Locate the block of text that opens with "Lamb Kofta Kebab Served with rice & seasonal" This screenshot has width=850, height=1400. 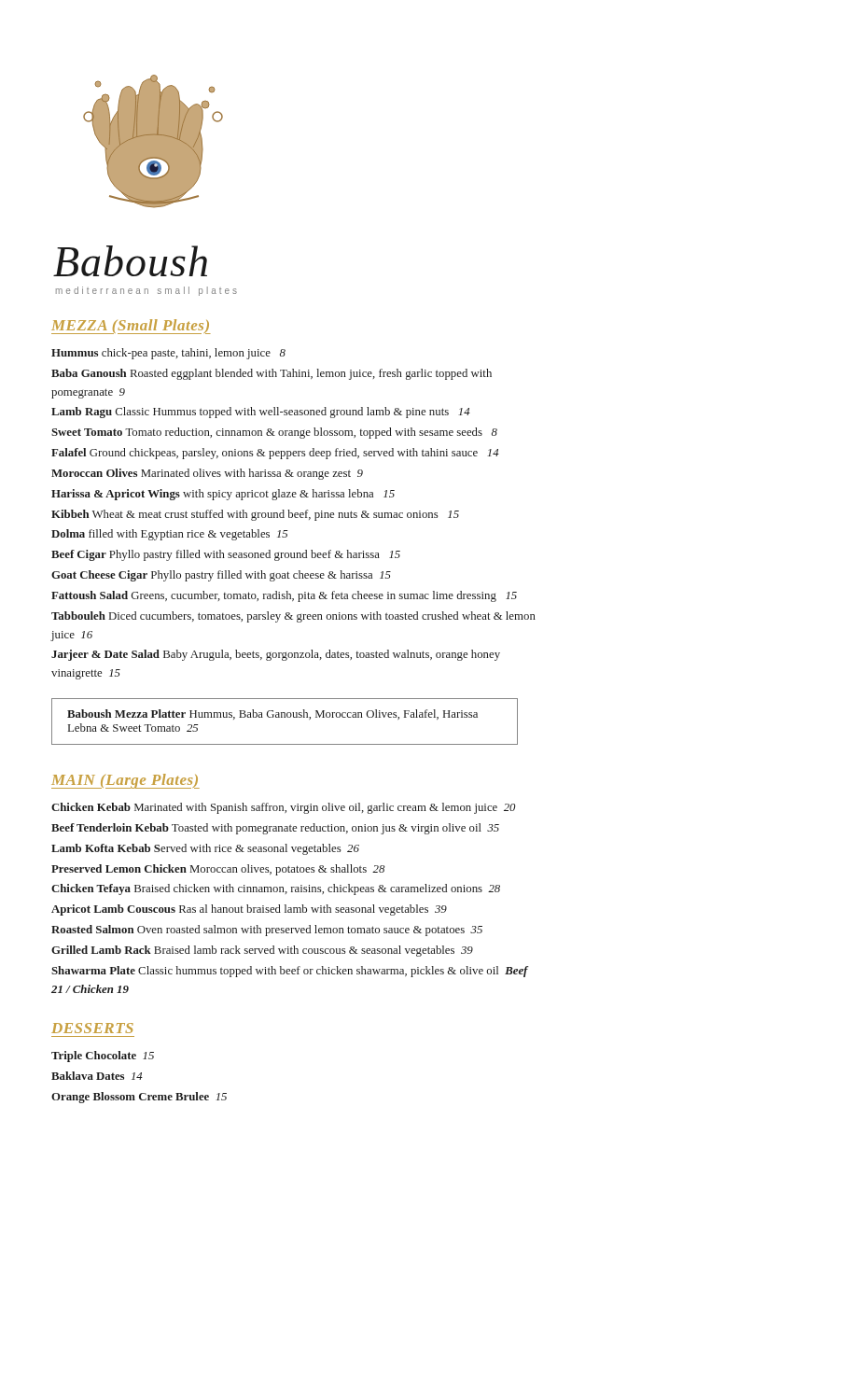pos(205,848)
